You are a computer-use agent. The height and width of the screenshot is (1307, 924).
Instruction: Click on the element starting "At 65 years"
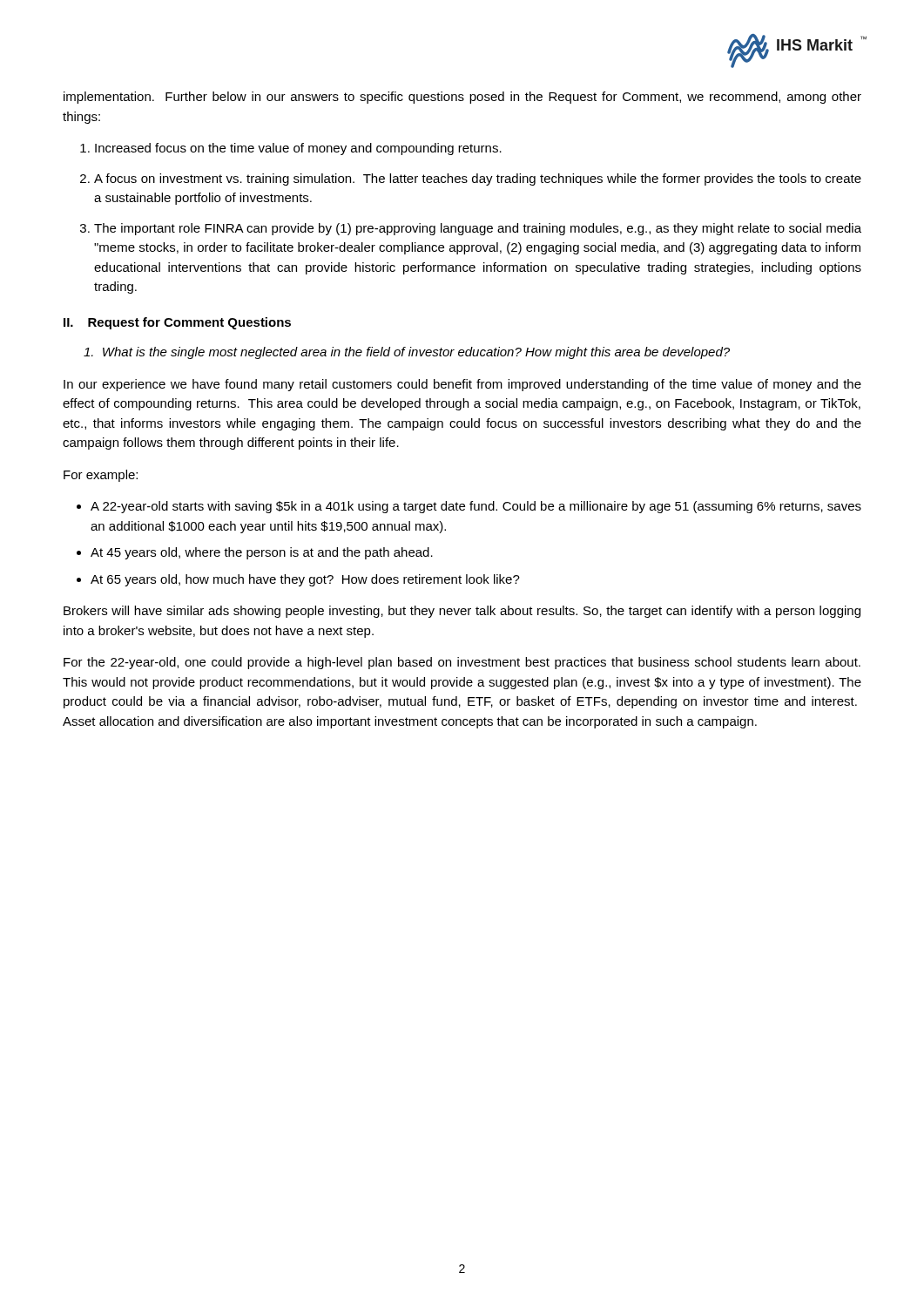click(x=476, y=579)
